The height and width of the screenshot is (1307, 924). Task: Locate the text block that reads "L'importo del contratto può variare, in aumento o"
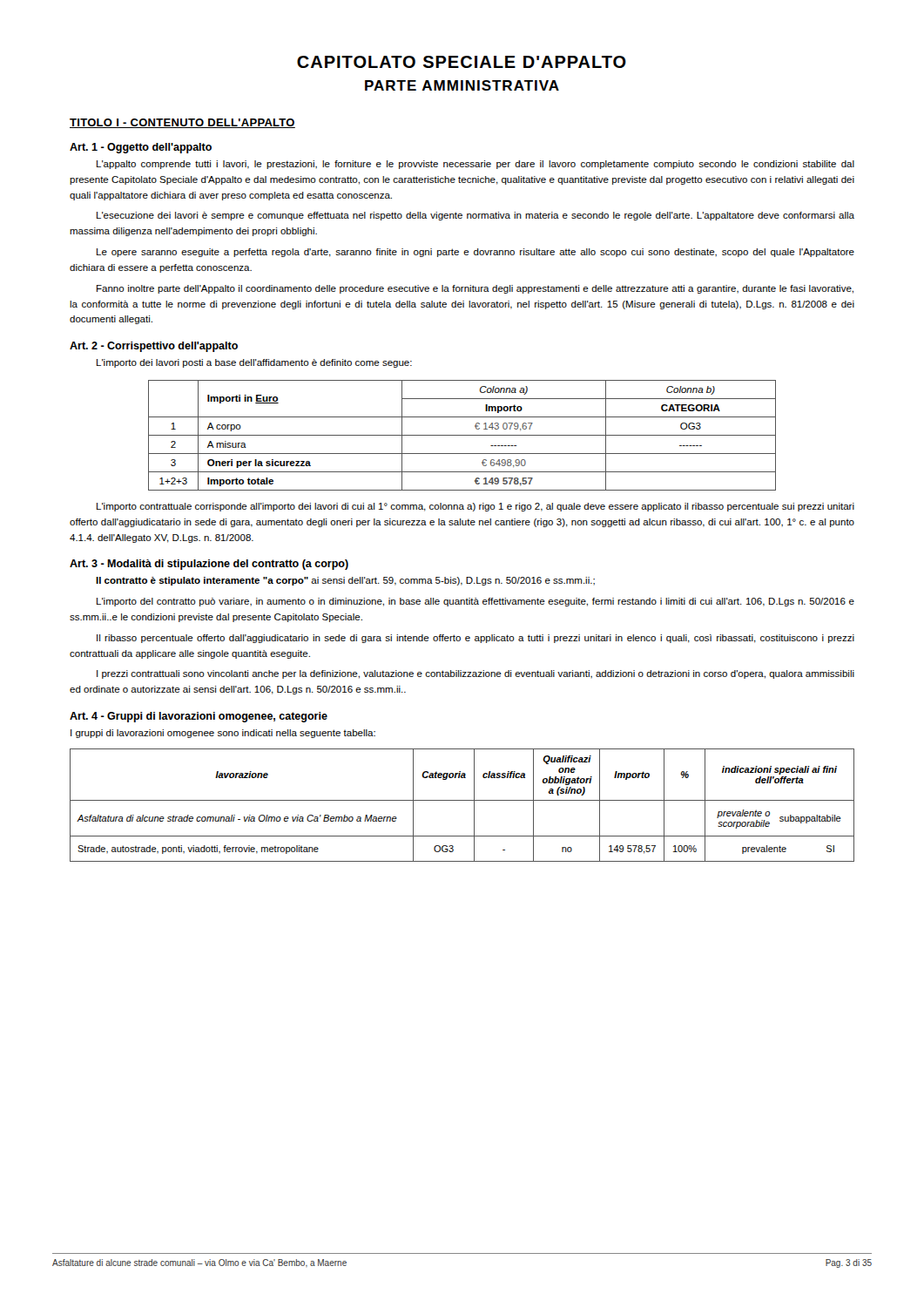click(462, 610)
